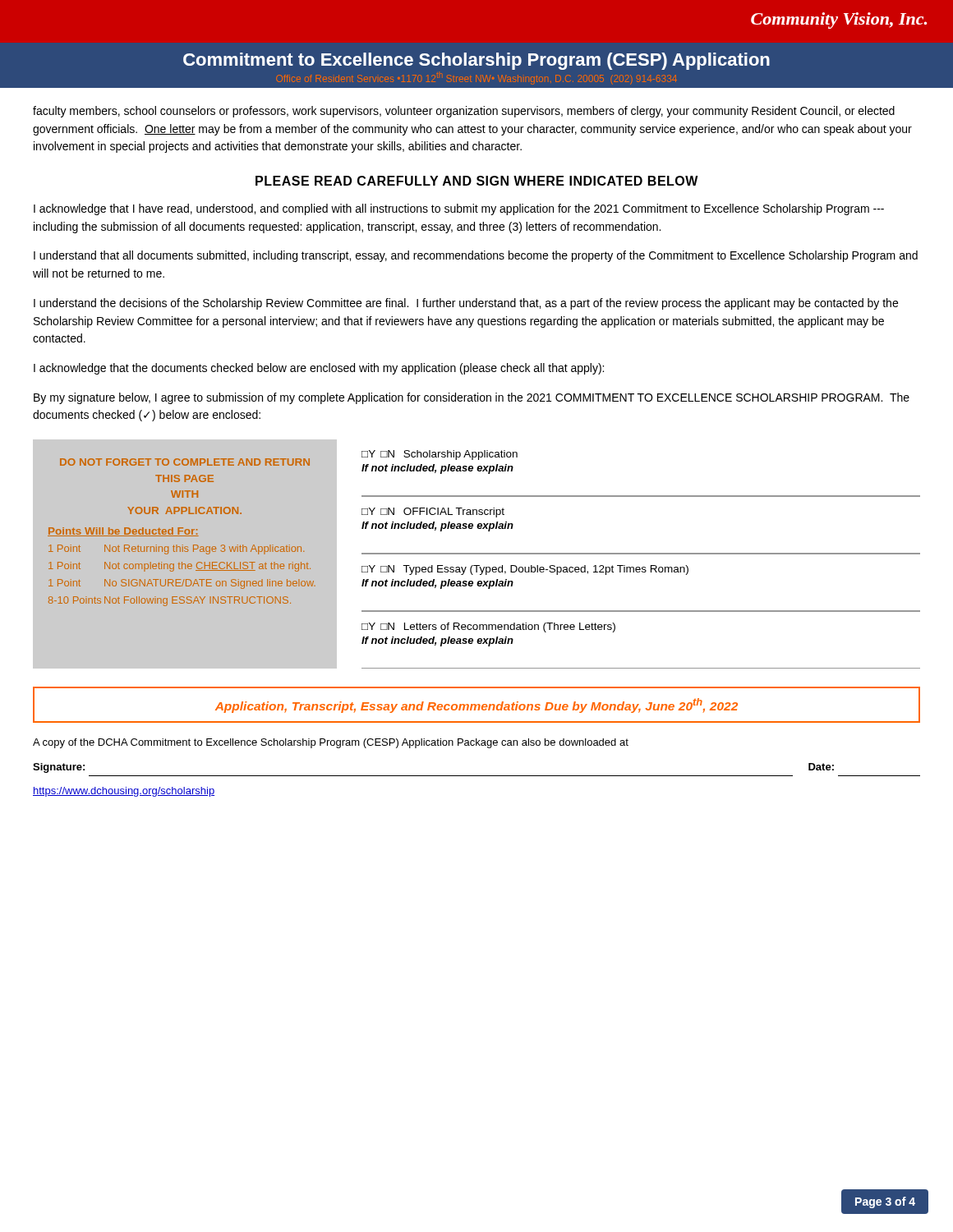Click on the list item that says "□Y □N Letters of Recommendation (Three Letters) If"
This screenshot has width=953, height=1232.
pyautogui.click(x=488, y=627)
